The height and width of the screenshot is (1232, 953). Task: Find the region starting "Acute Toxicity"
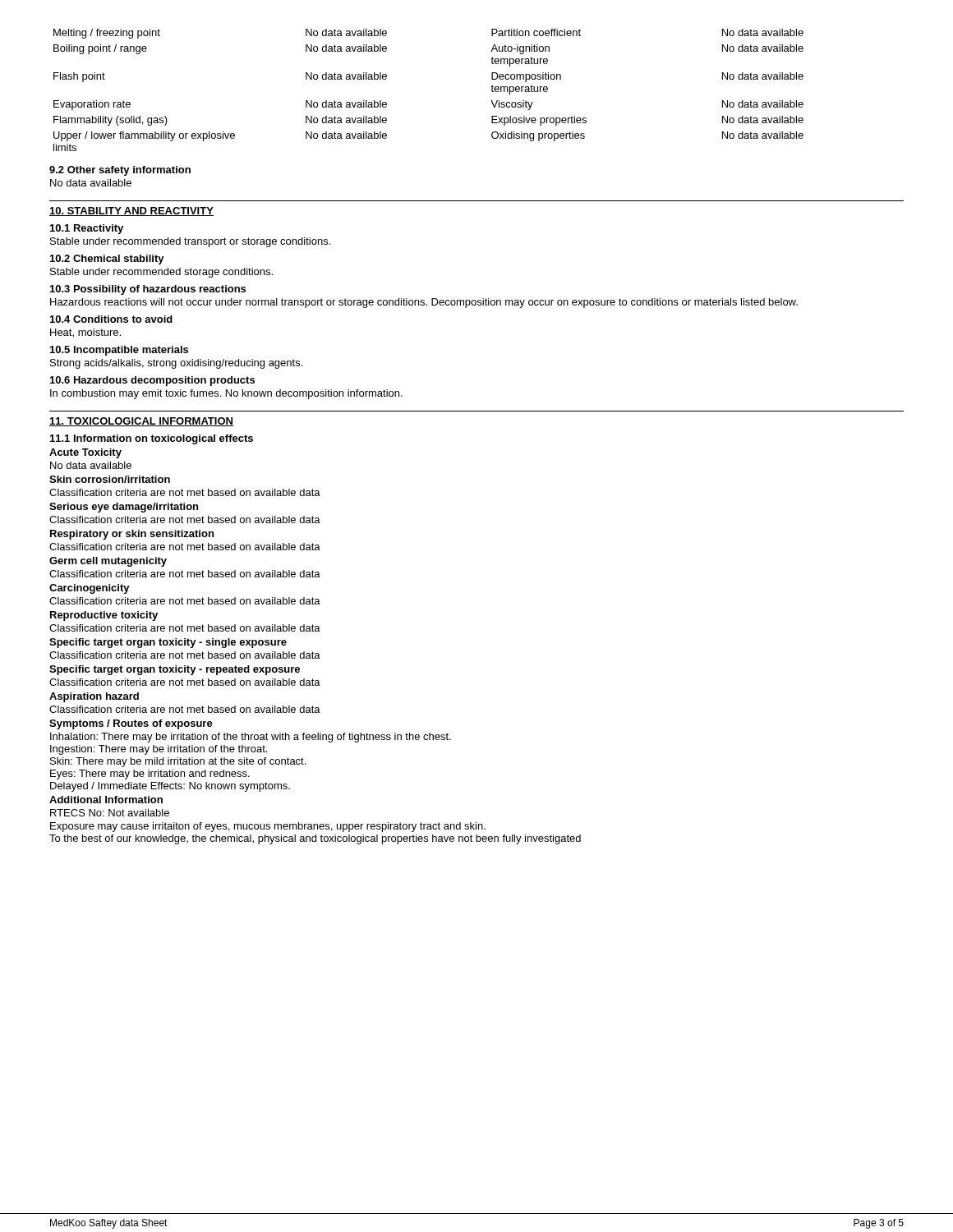pyautogui.click(x=85, y=452)
